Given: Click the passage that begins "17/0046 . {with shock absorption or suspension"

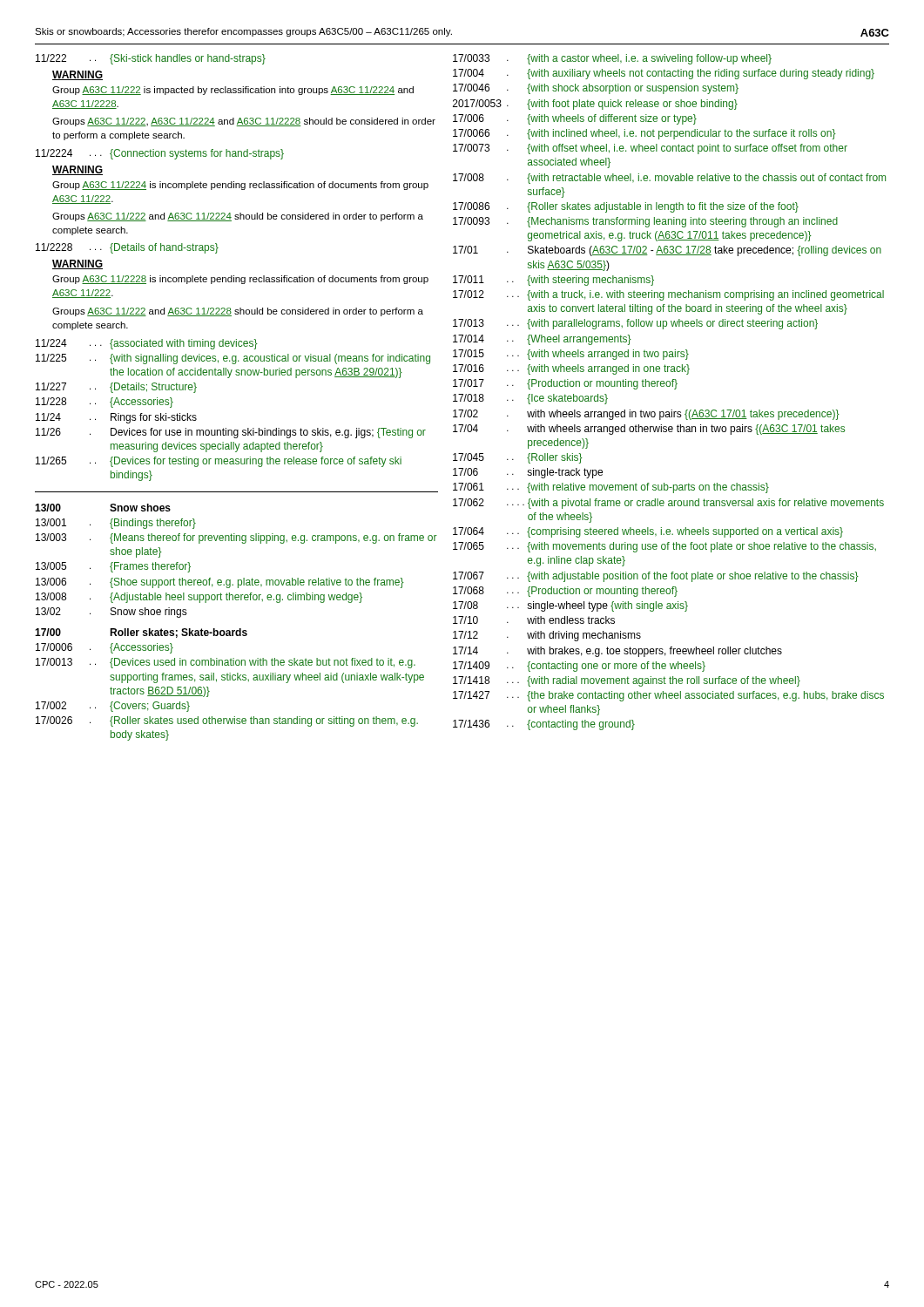Looking at the screenshot, I should coord(671,88).
